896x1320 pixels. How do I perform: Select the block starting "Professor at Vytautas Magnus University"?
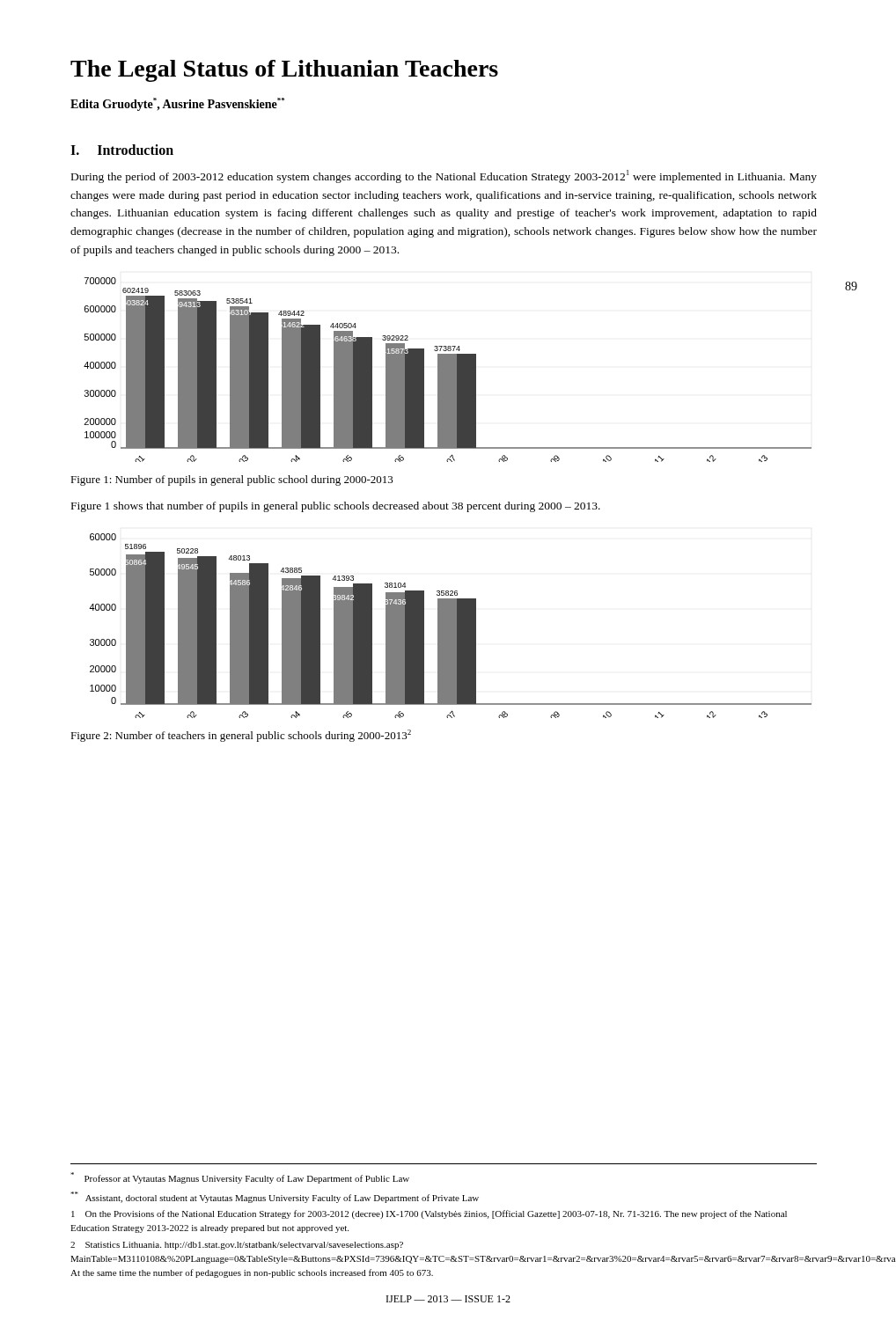pos(240,1178)
